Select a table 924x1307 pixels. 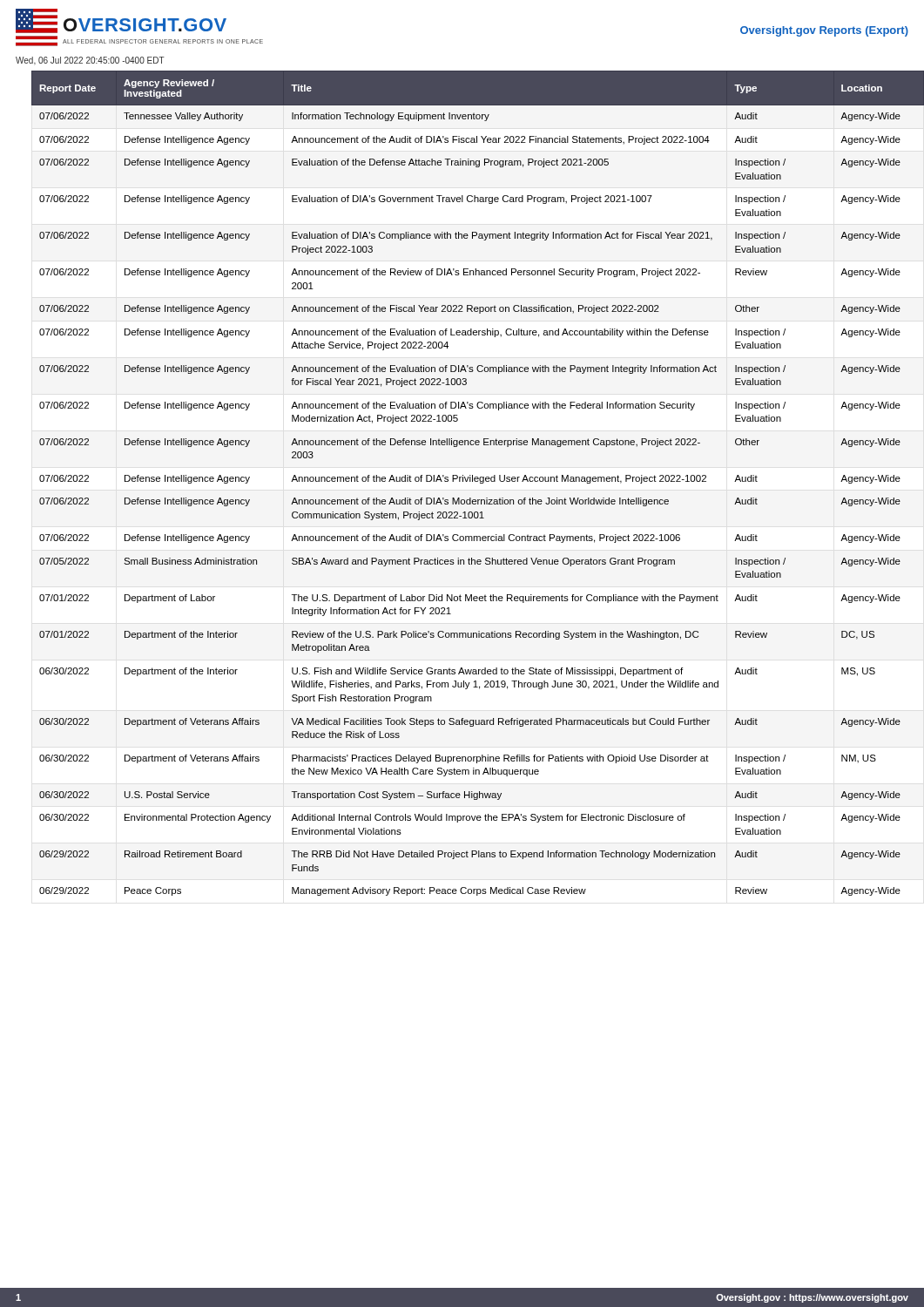(x=462, y=487)
